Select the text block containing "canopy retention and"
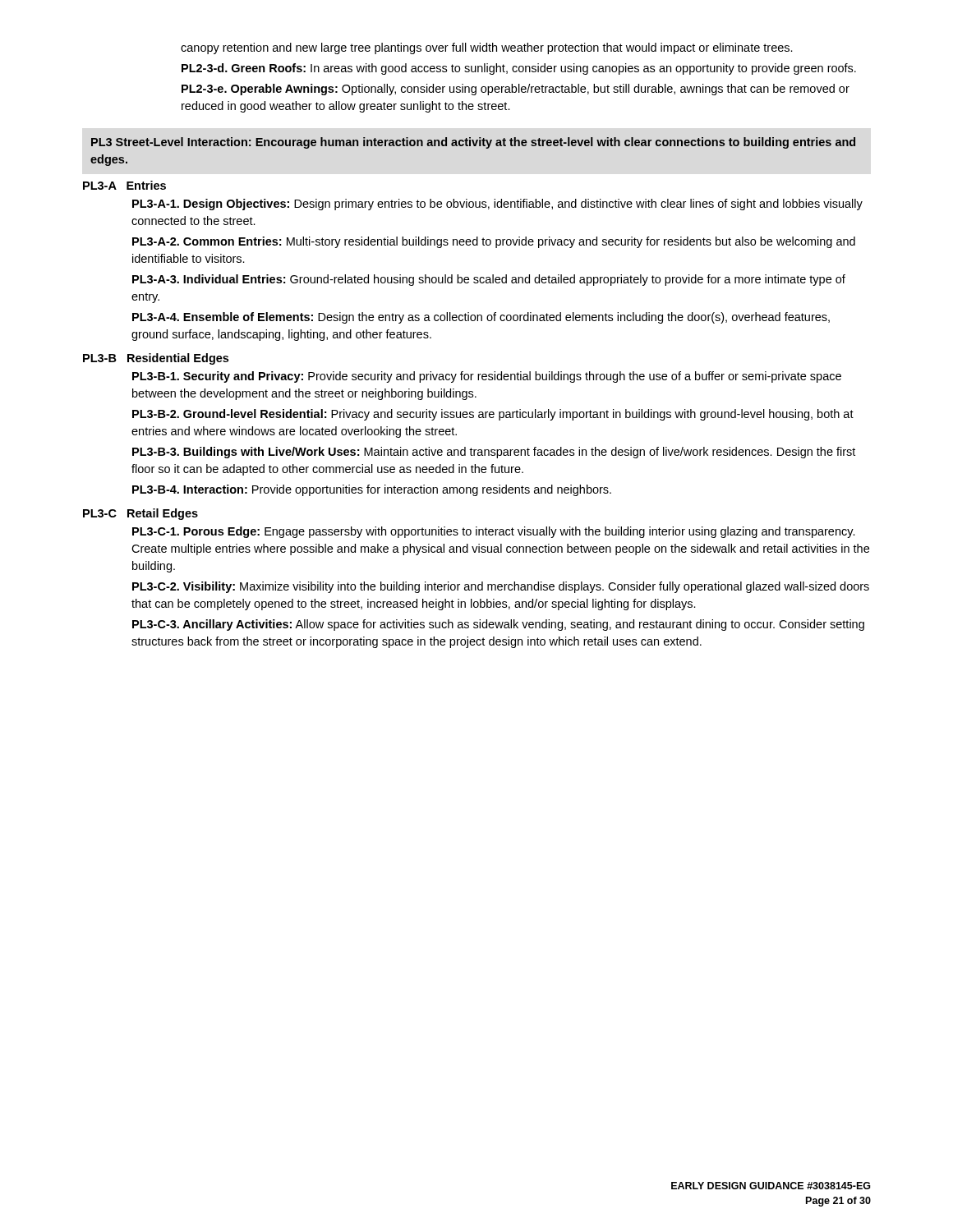 (x=487, y=48)
